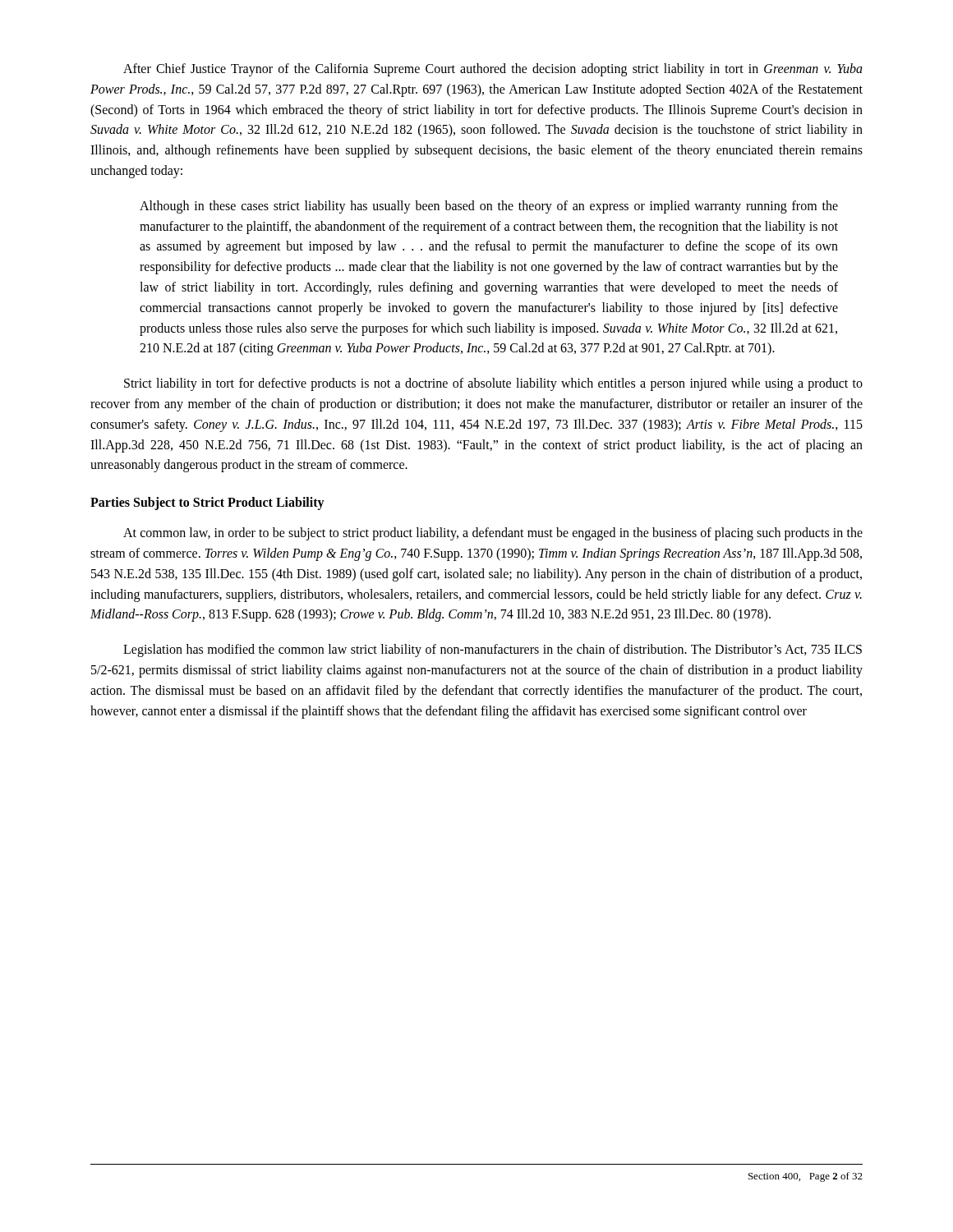Viewport: 953px width, 1232px height.
Task: Navigate to the text starting "Although in these cases strict"
Action: click(489, 277)
